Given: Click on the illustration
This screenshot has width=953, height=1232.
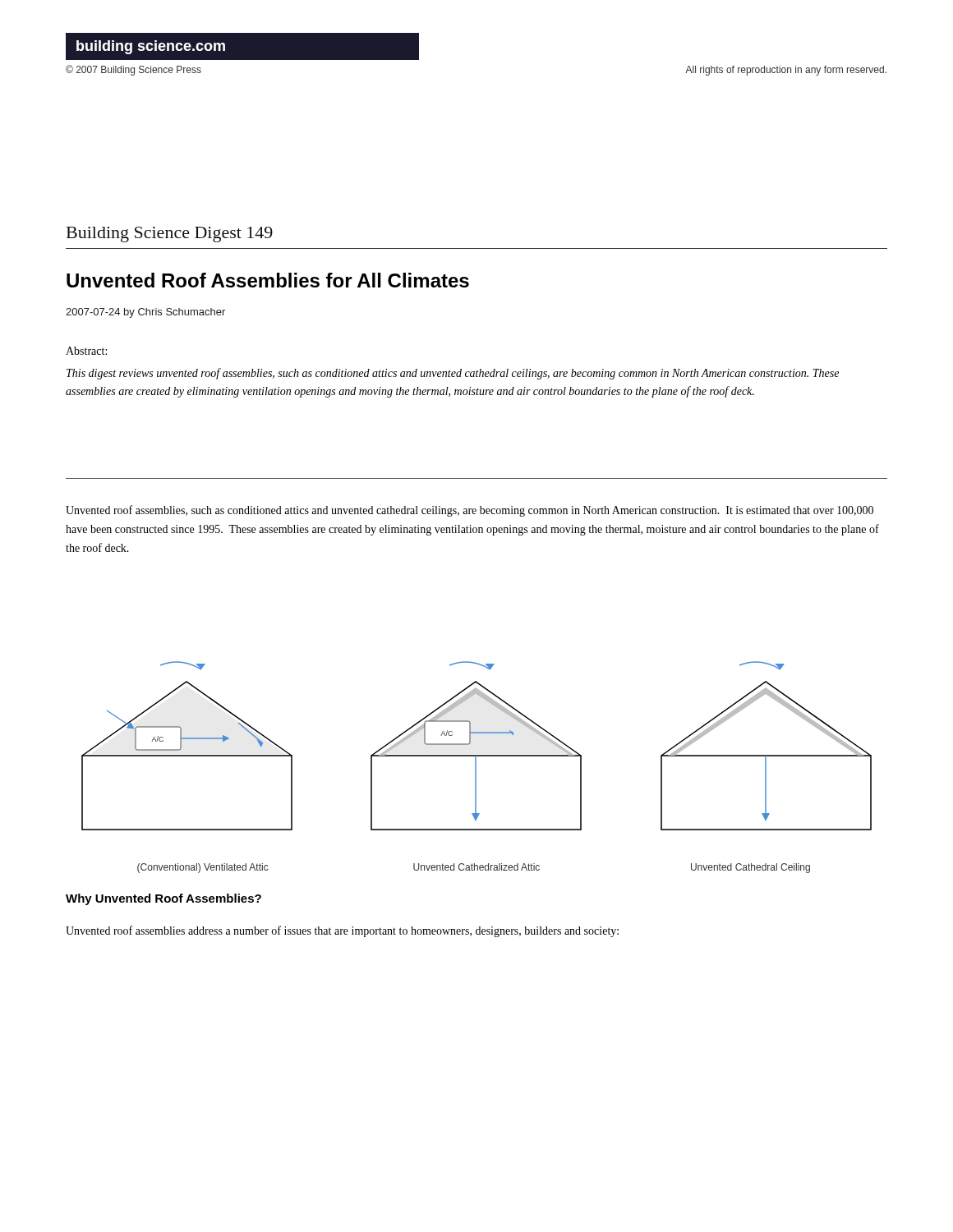Looking at the screenshot, I should 476,756.
